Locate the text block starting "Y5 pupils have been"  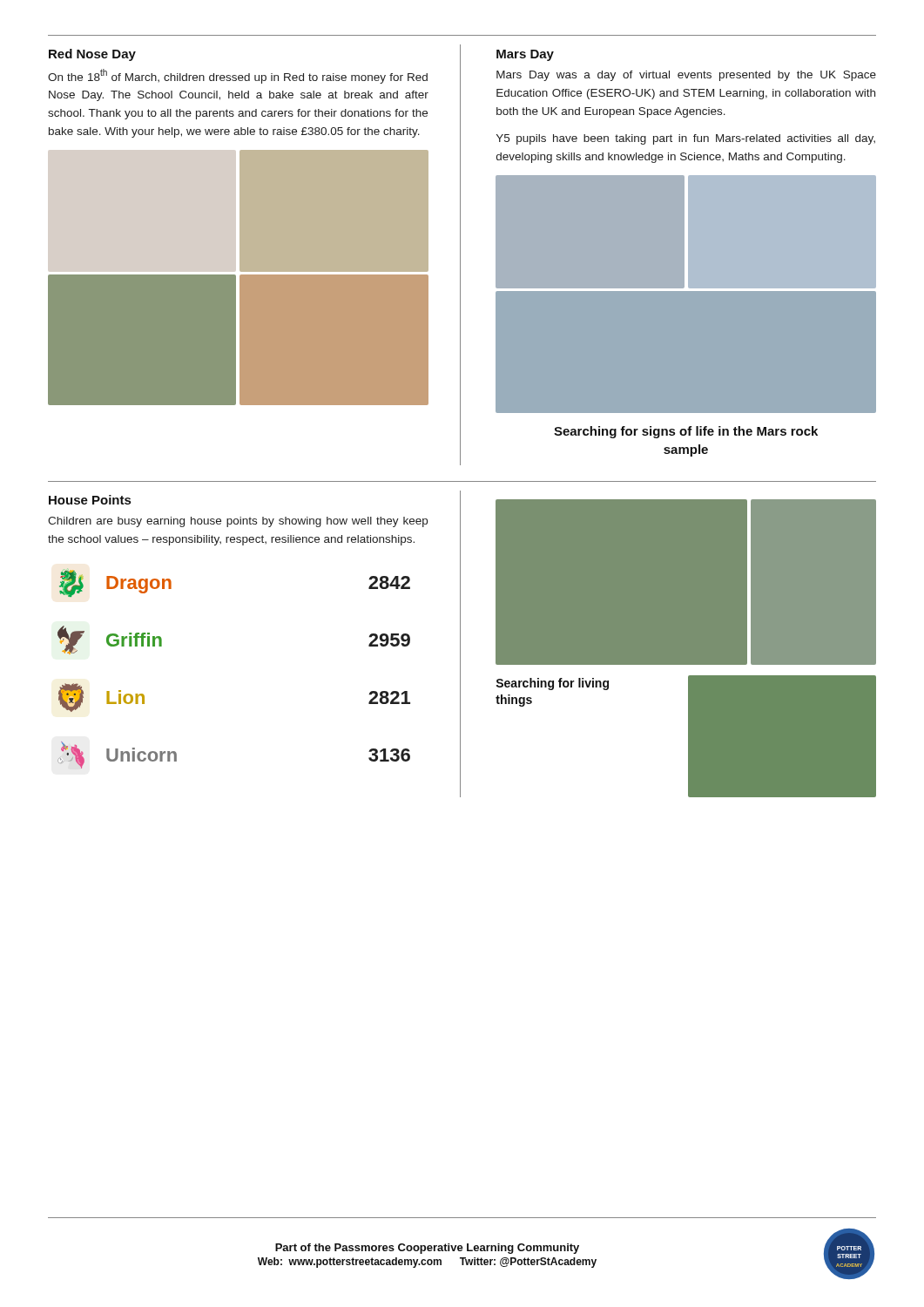(686, 147)
